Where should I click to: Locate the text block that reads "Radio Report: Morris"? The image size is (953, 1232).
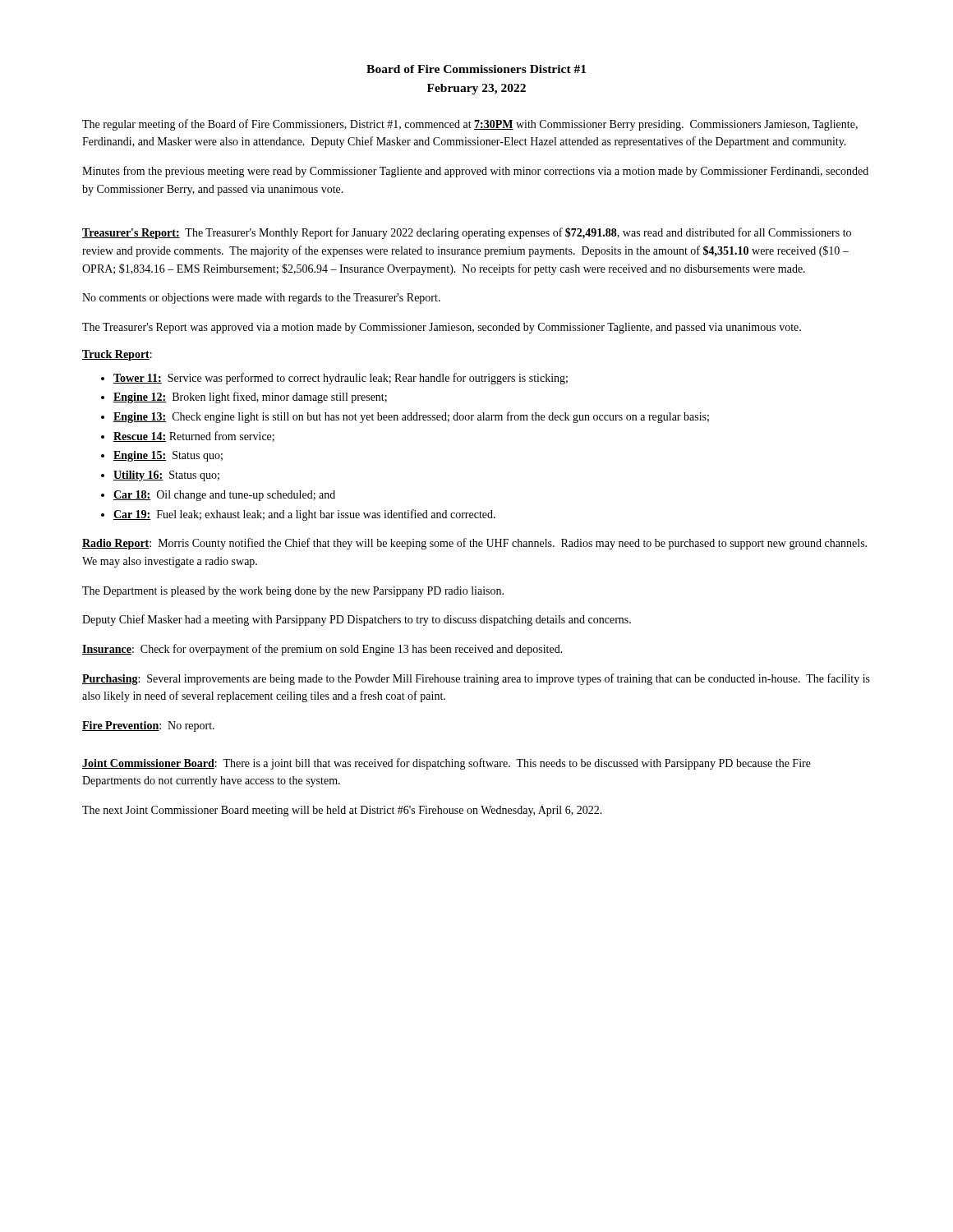pyautogui.click(x=476, y=552)
